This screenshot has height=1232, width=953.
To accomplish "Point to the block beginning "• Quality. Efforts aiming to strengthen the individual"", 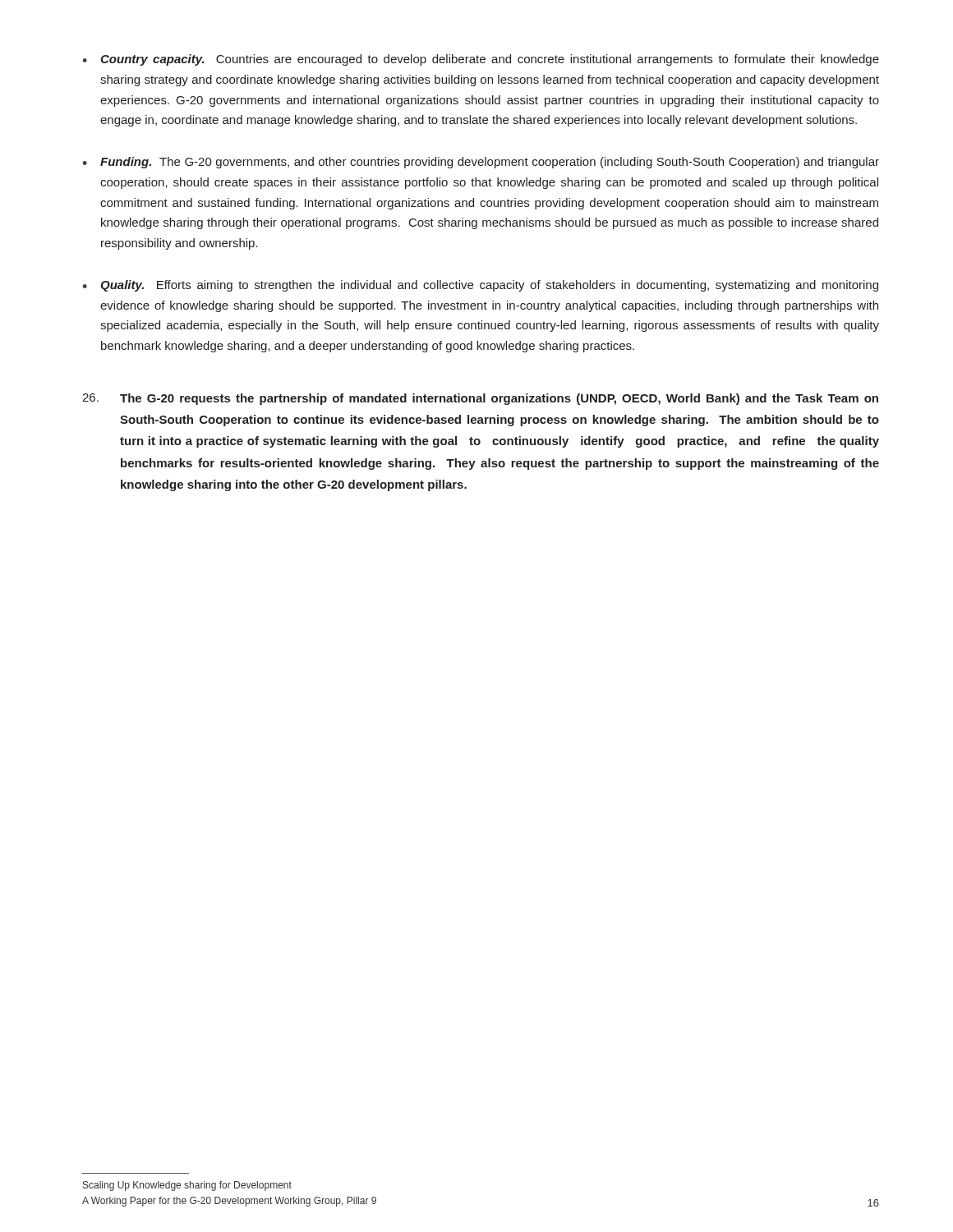I will coord(481,316).
